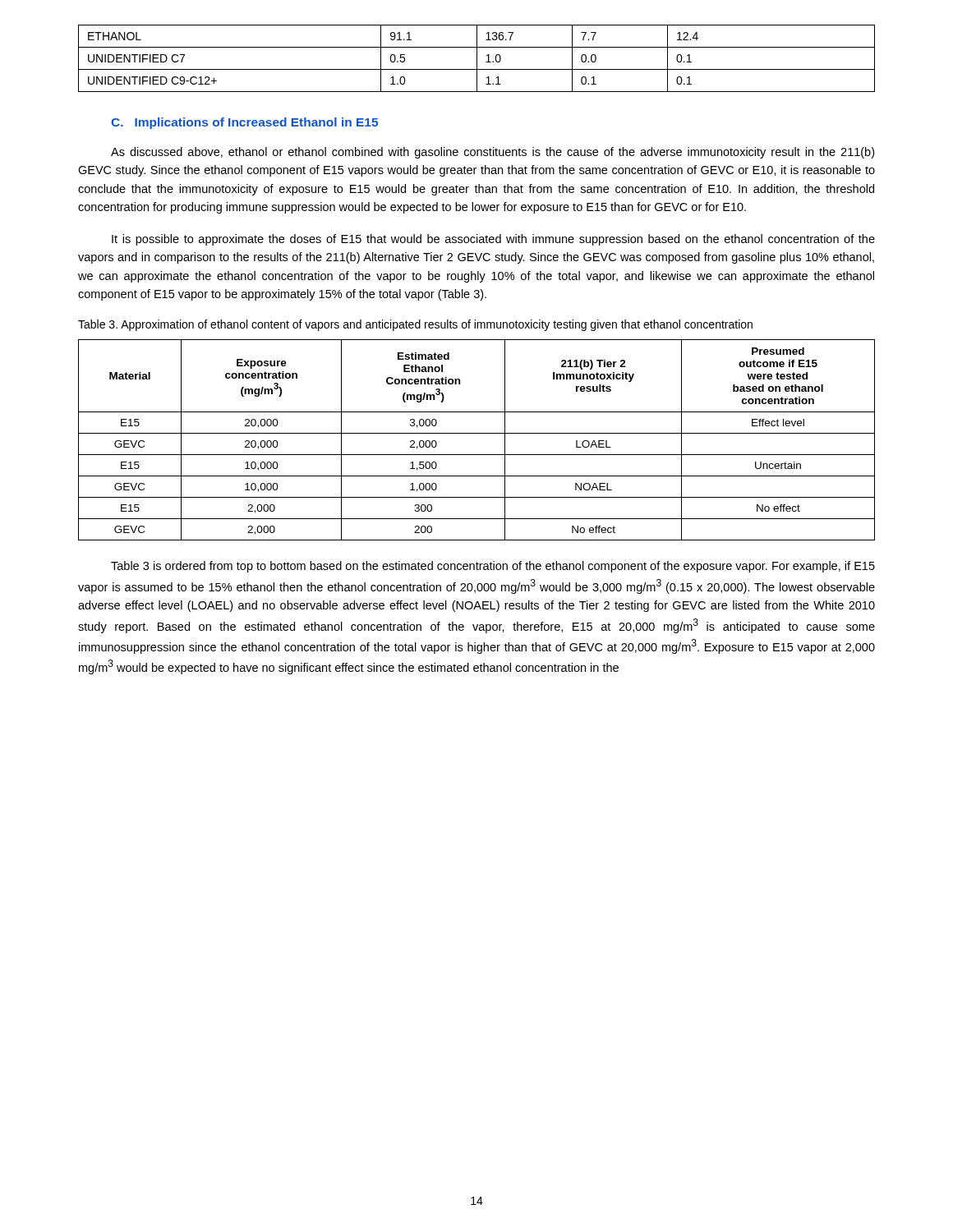Select the text block with the text "Table 3 is ordered"

(x=476, y=617)
